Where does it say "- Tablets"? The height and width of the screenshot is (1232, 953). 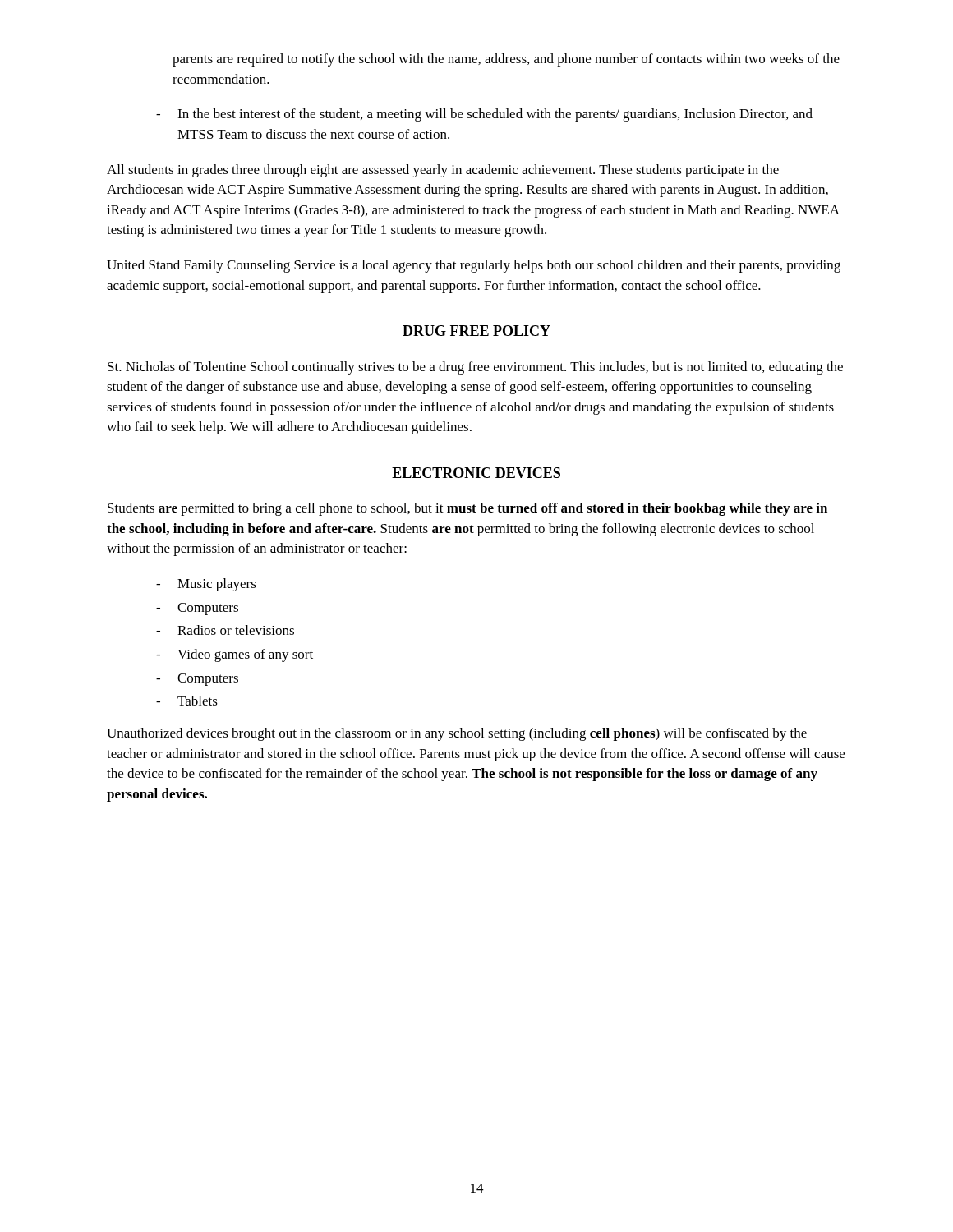click(x=187, y=701)
